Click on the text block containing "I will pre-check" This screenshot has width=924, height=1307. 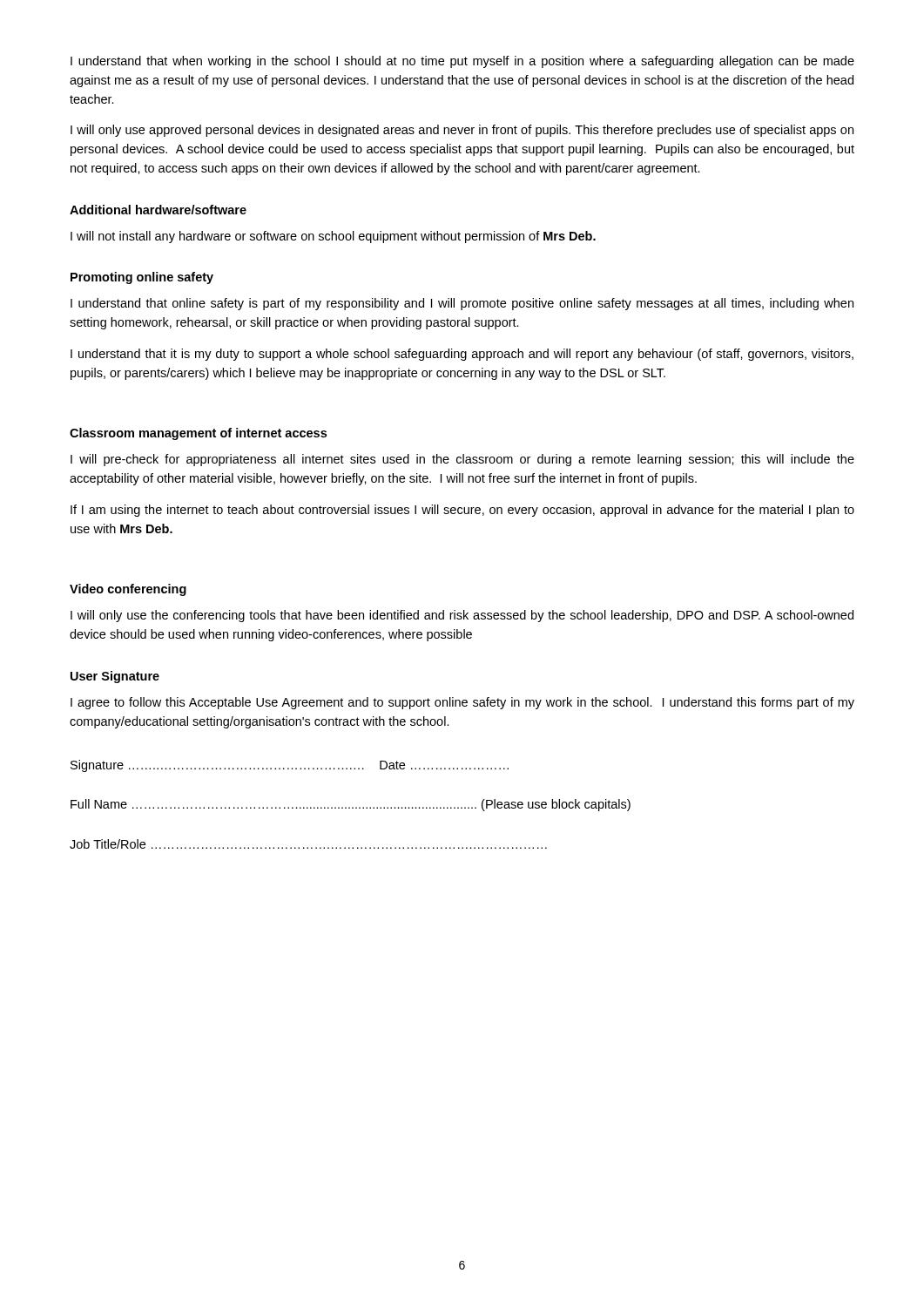click(x=462, y=469)
